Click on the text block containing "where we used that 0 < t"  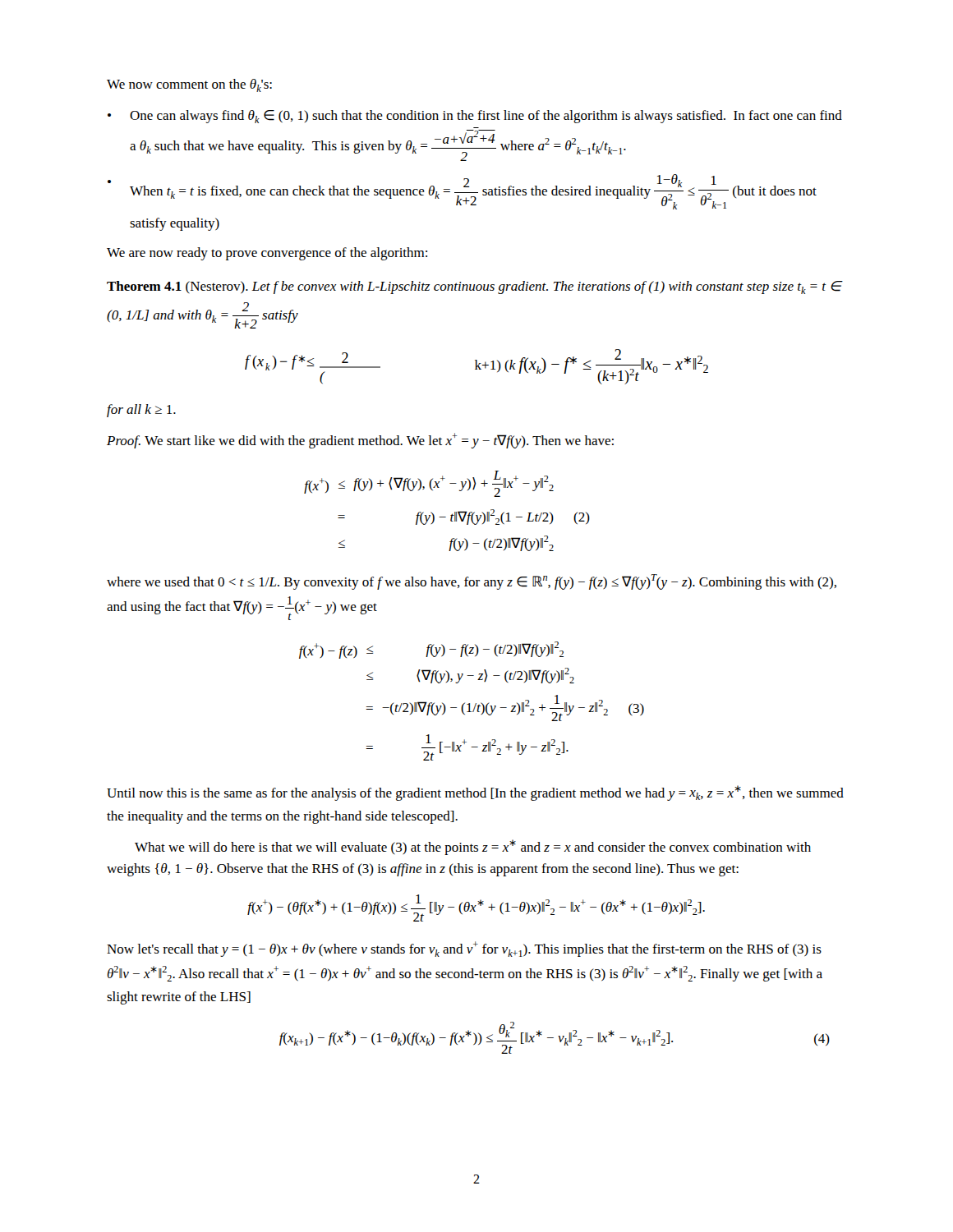click(476, 597)
